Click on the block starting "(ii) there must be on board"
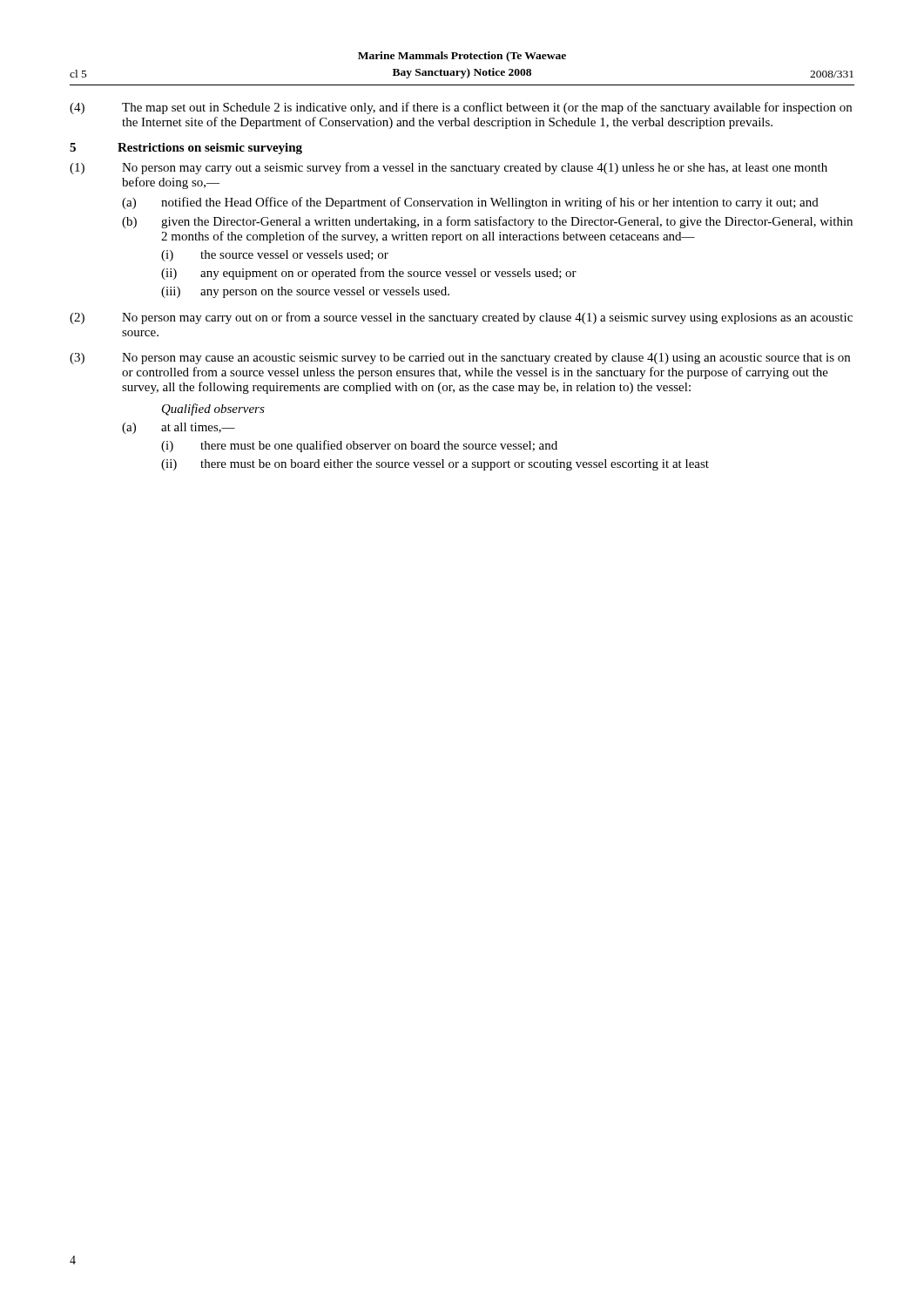 pyautogui.click(x=508, y=464)
